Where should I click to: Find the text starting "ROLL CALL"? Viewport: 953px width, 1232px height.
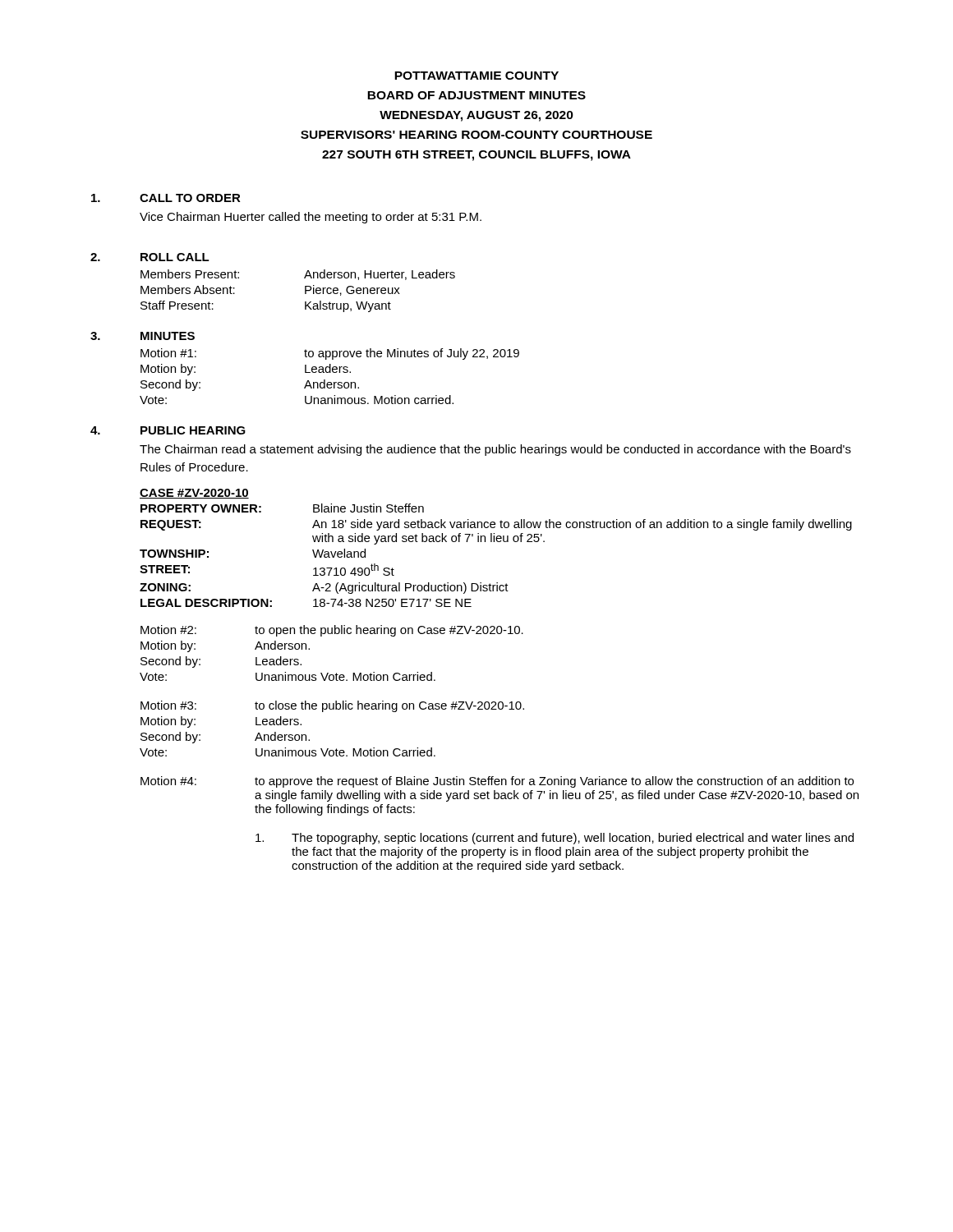[174, 256]
